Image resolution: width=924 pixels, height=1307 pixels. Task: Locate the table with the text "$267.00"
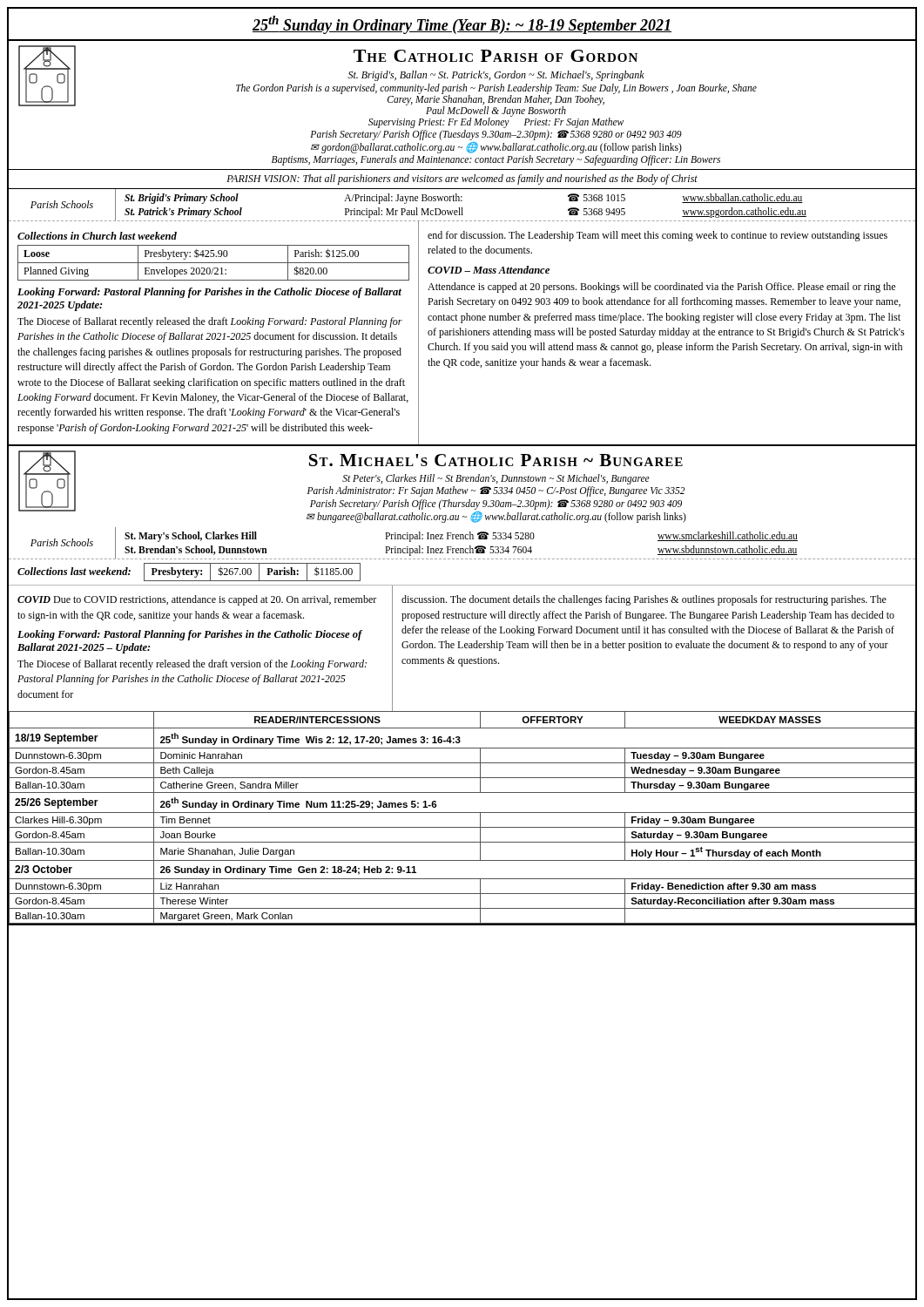252,572
